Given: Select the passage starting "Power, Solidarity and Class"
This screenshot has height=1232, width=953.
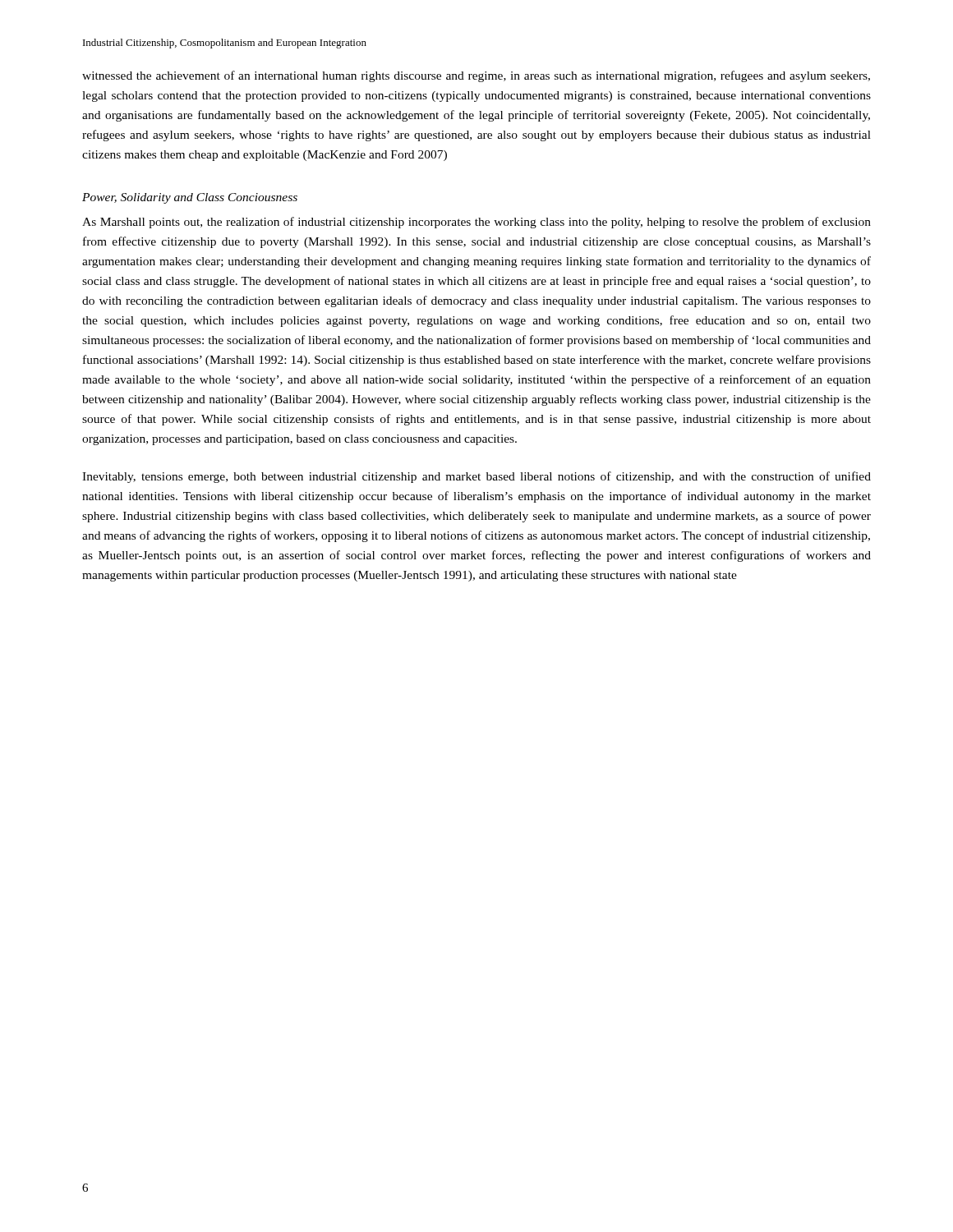Looking at the screenshot, I should [190, 197].
